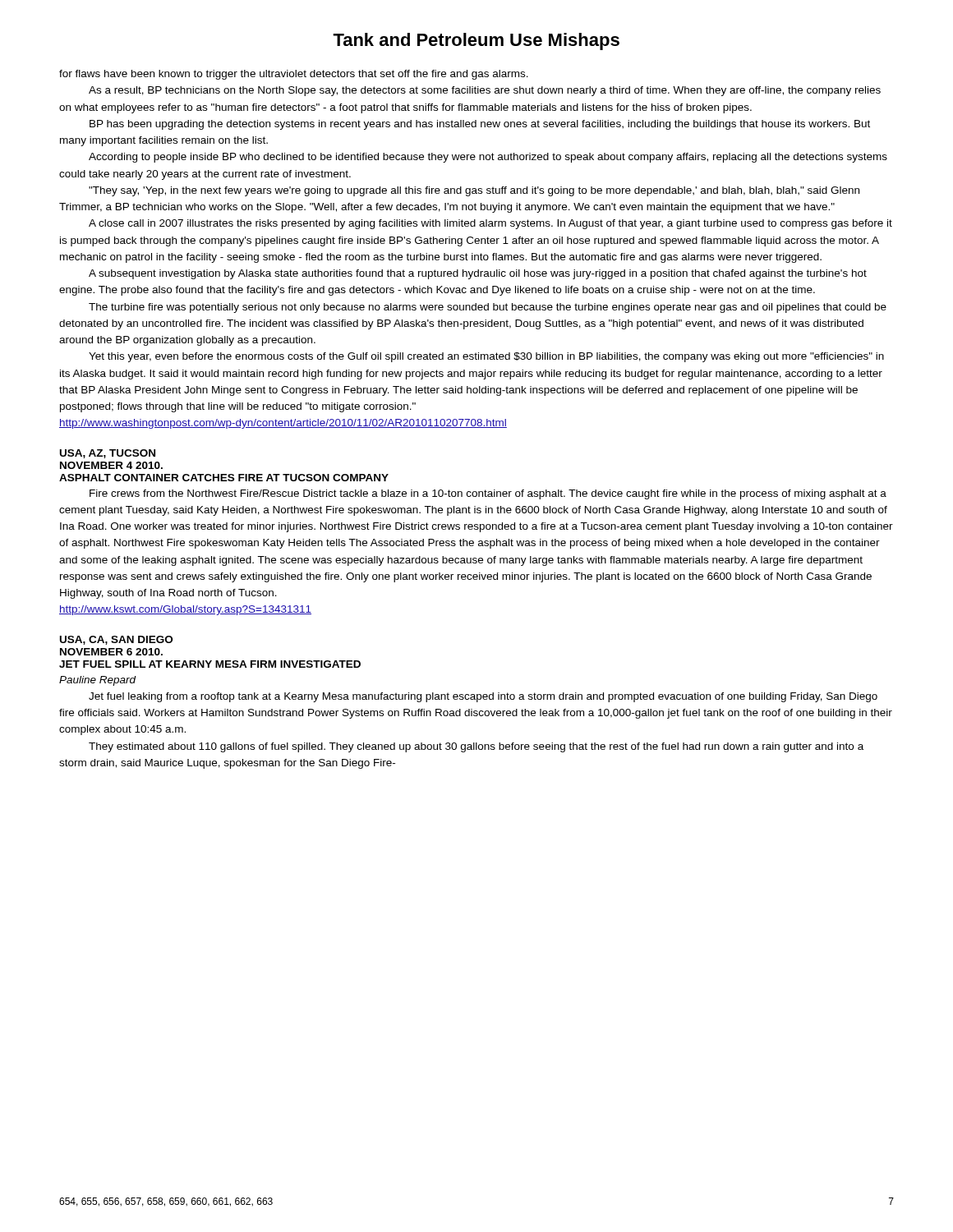
Task: Locate the block of text that opens with "Pauline Repard Jet fuel leaking from a"
Action: point(476,721)
